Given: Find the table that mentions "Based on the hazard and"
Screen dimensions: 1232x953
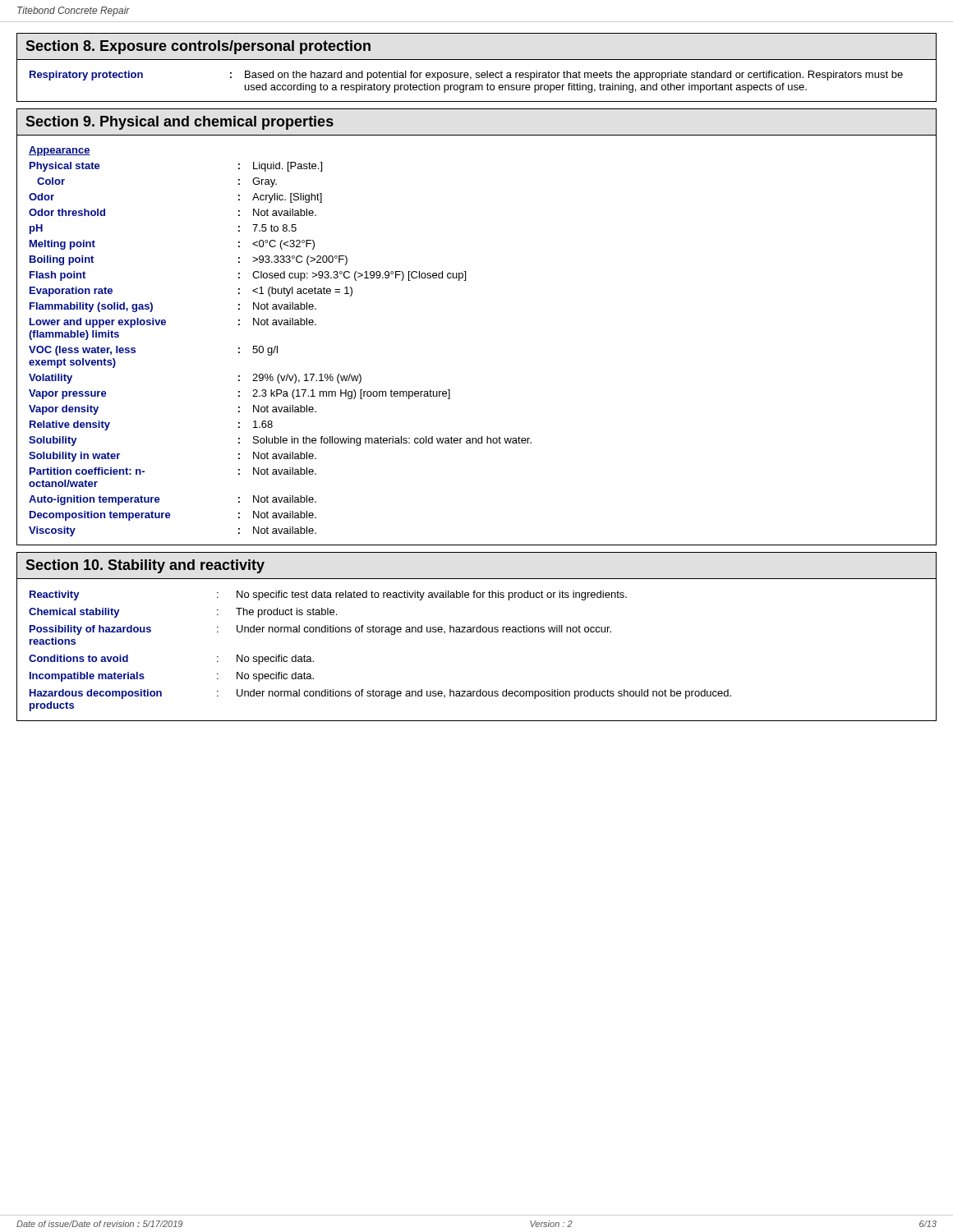Looking at the screenshot, I should point(476,81).
